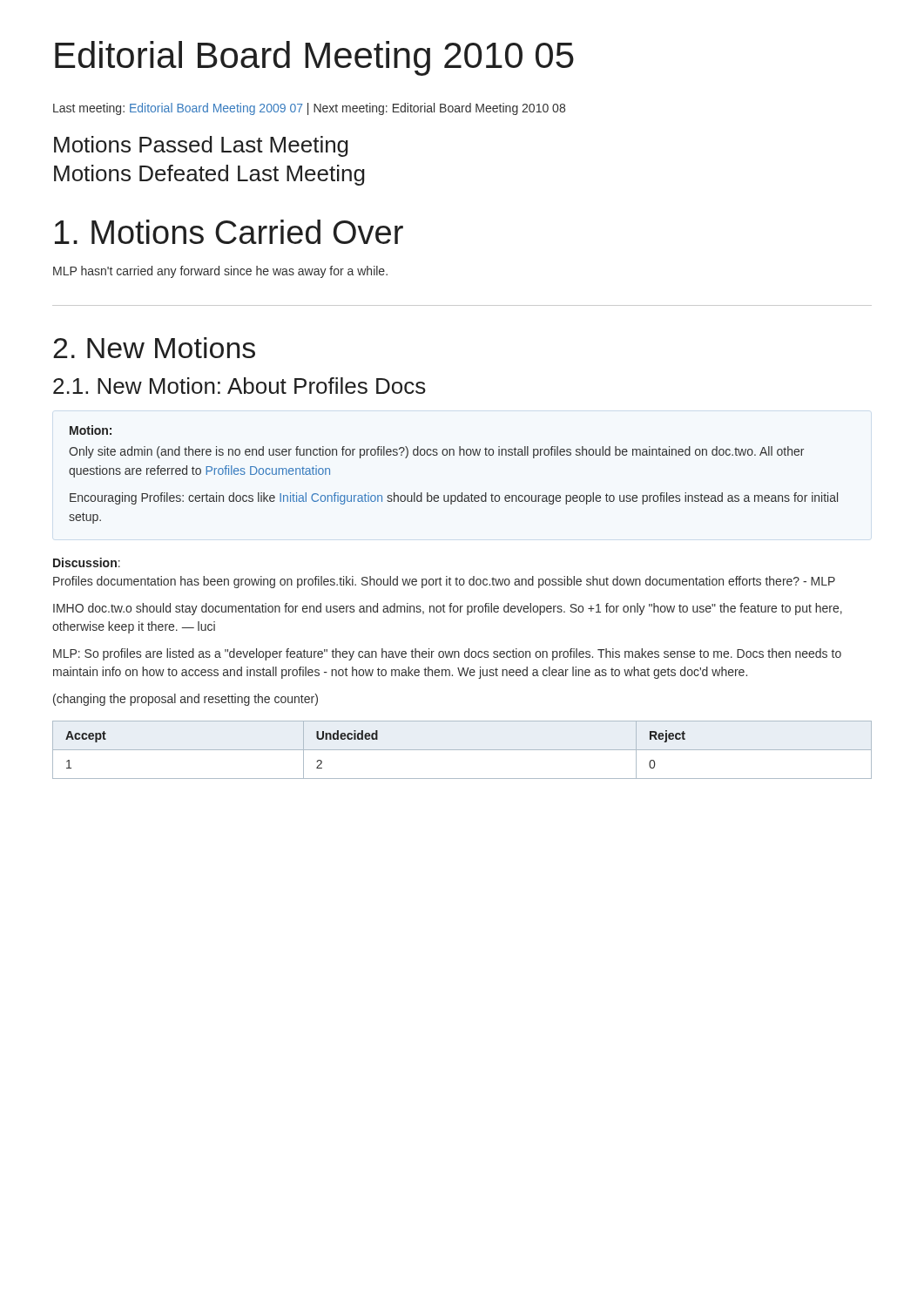Select the title
This screenshot has width=924, height=1307.
(x=462, y=56)
